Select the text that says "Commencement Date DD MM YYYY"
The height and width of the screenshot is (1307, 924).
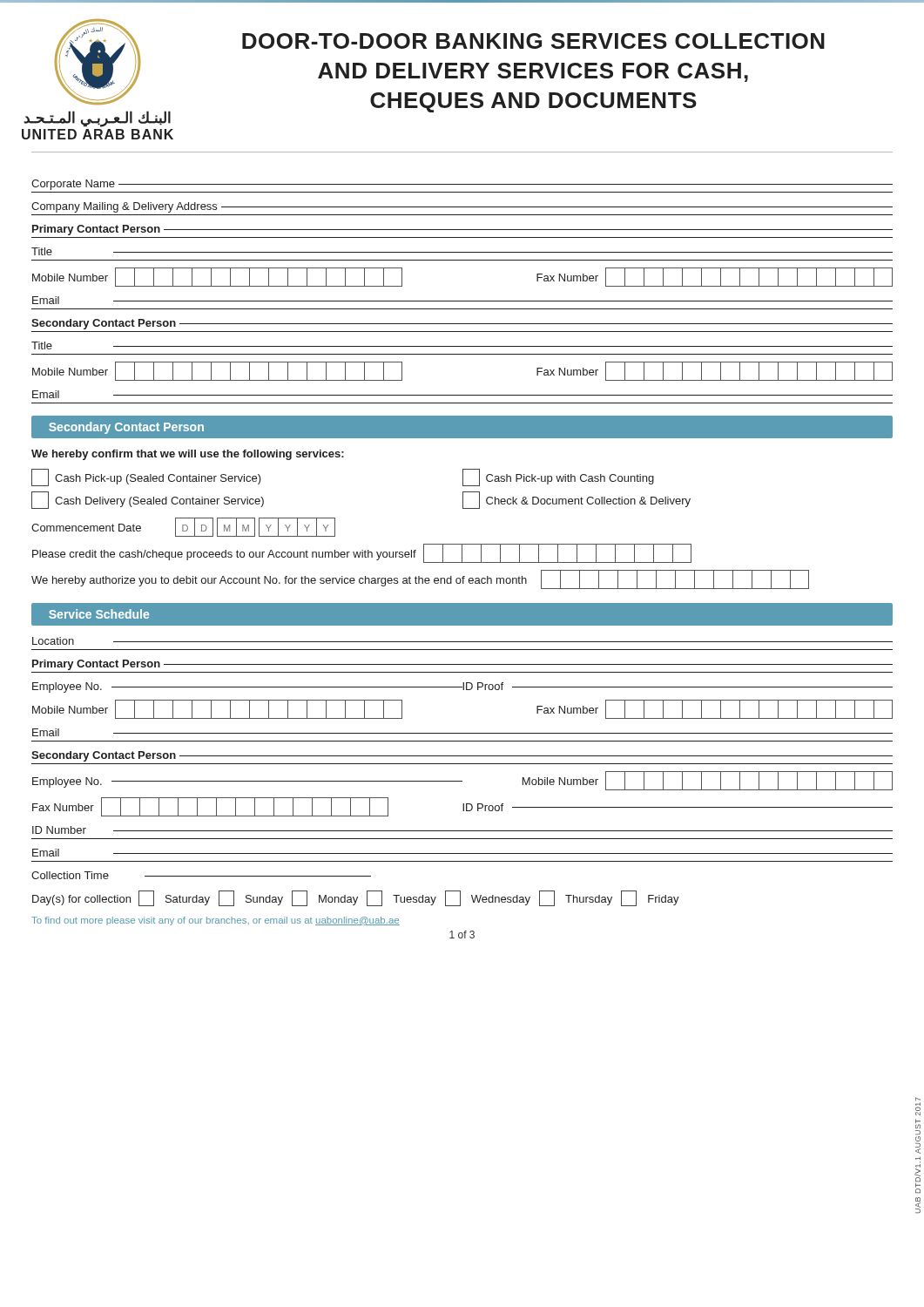(183, 527)
